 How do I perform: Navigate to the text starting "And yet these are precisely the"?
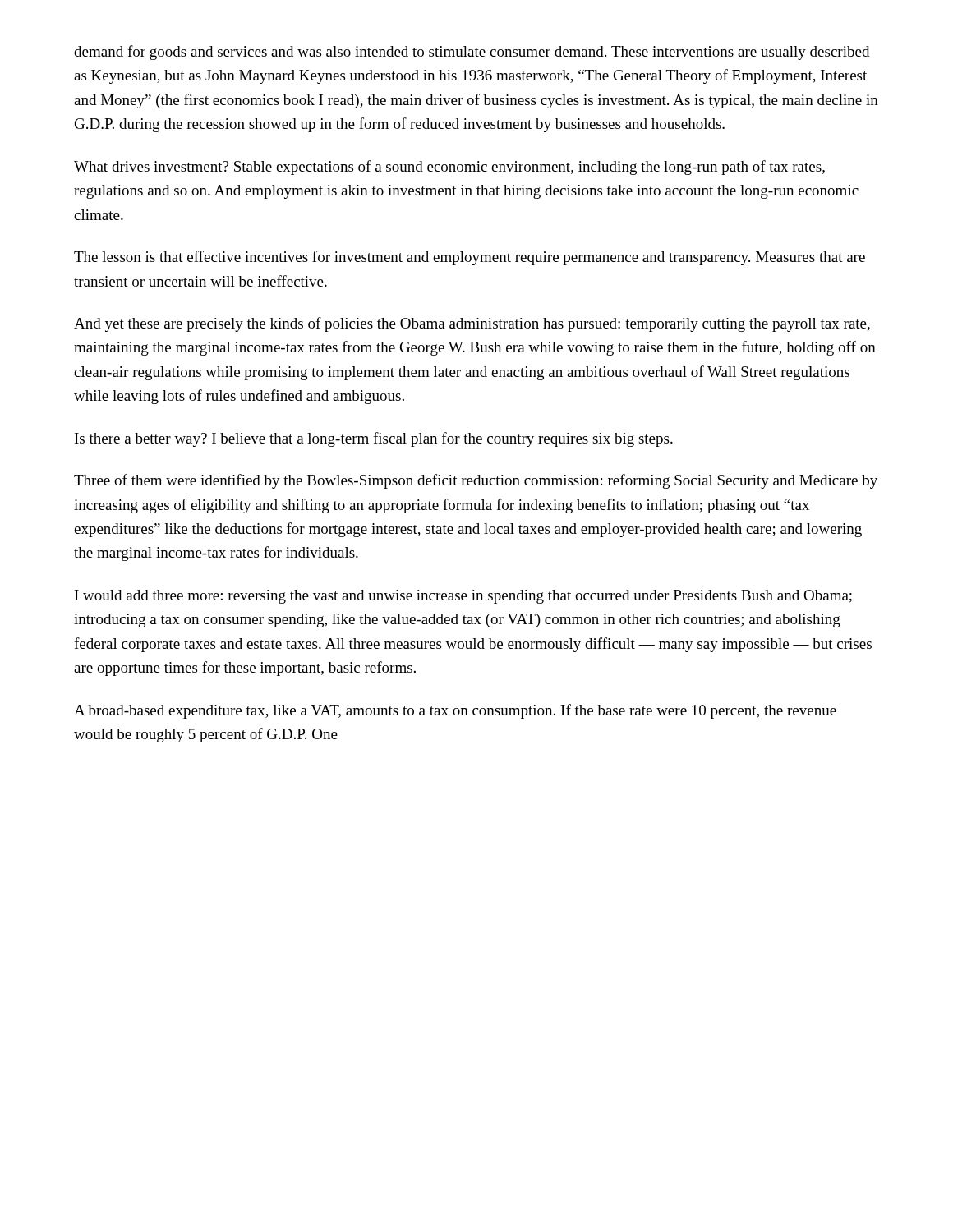click(x=475, y=359)
